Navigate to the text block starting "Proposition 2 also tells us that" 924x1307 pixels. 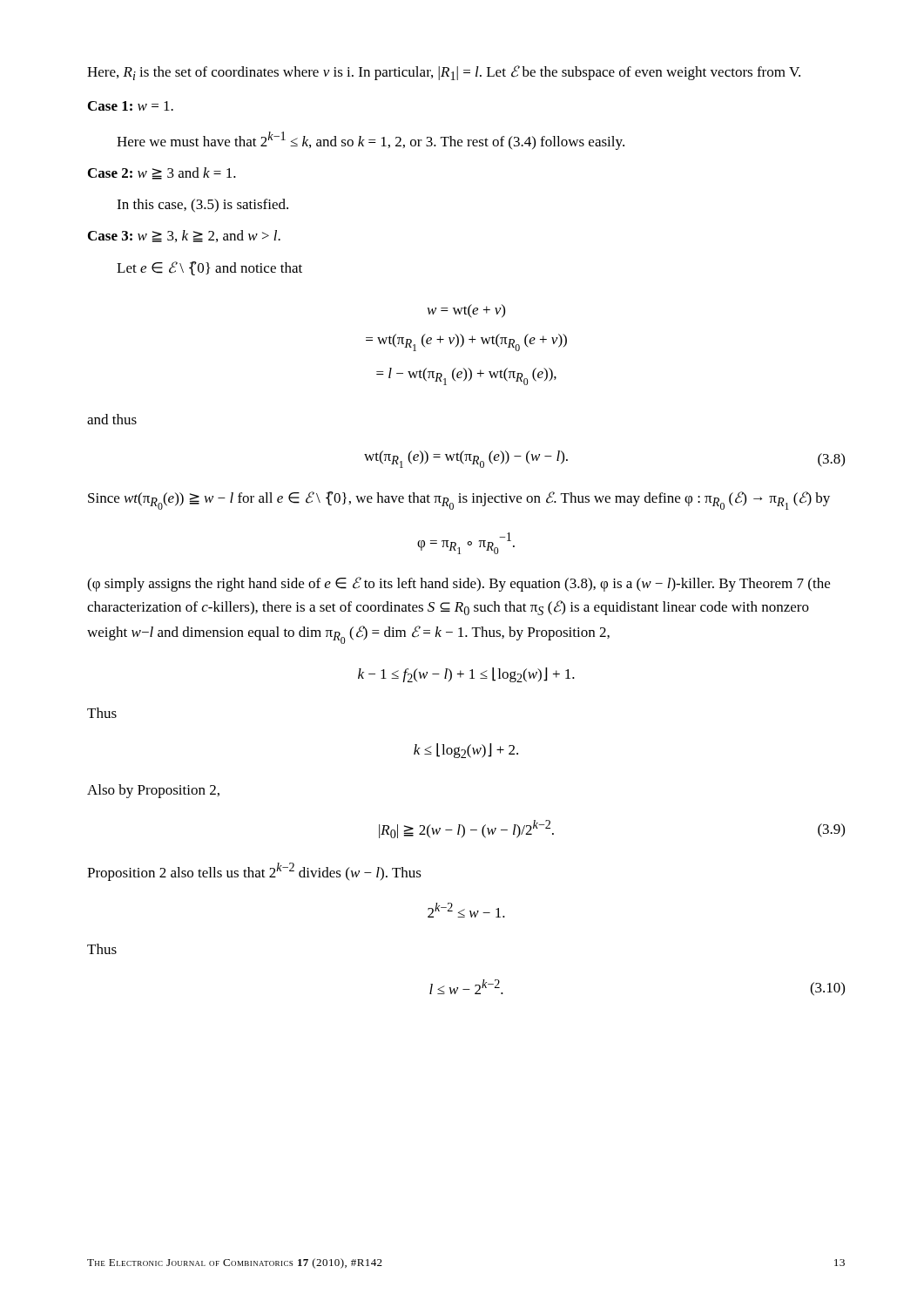point(254,872)
